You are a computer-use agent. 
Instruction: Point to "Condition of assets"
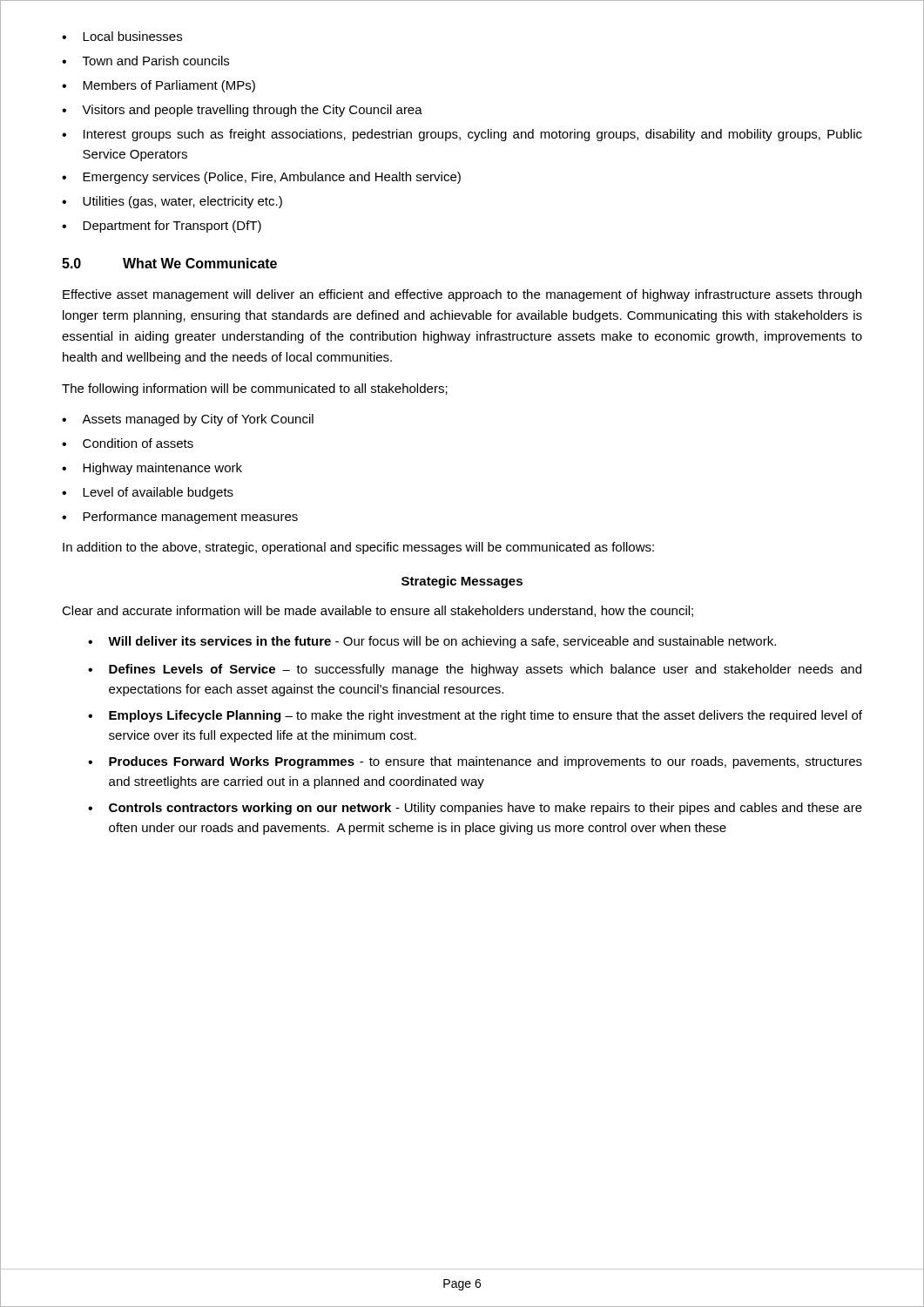tap(138, 443)
